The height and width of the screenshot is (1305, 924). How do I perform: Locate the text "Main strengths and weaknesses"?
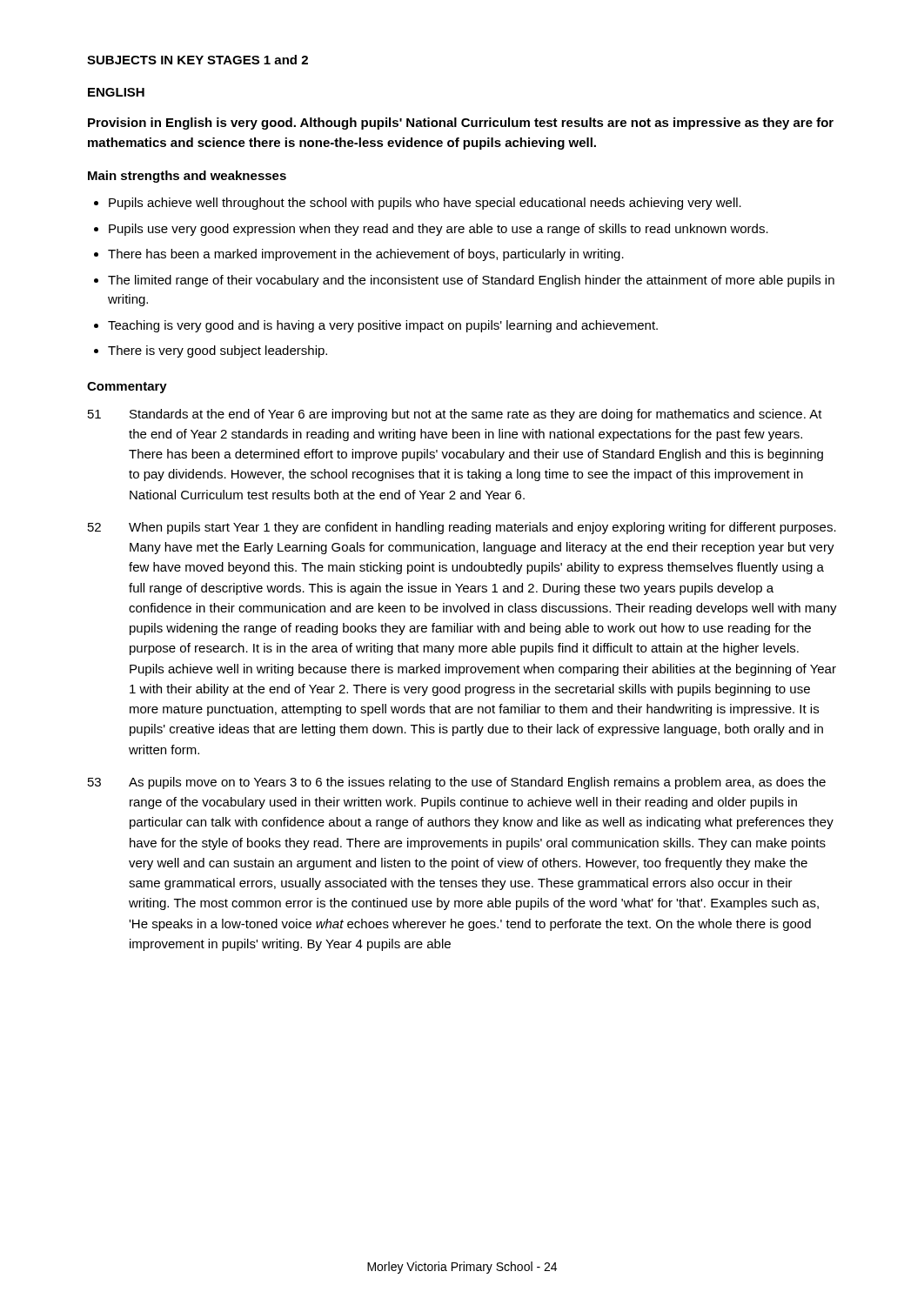[187, 175]
